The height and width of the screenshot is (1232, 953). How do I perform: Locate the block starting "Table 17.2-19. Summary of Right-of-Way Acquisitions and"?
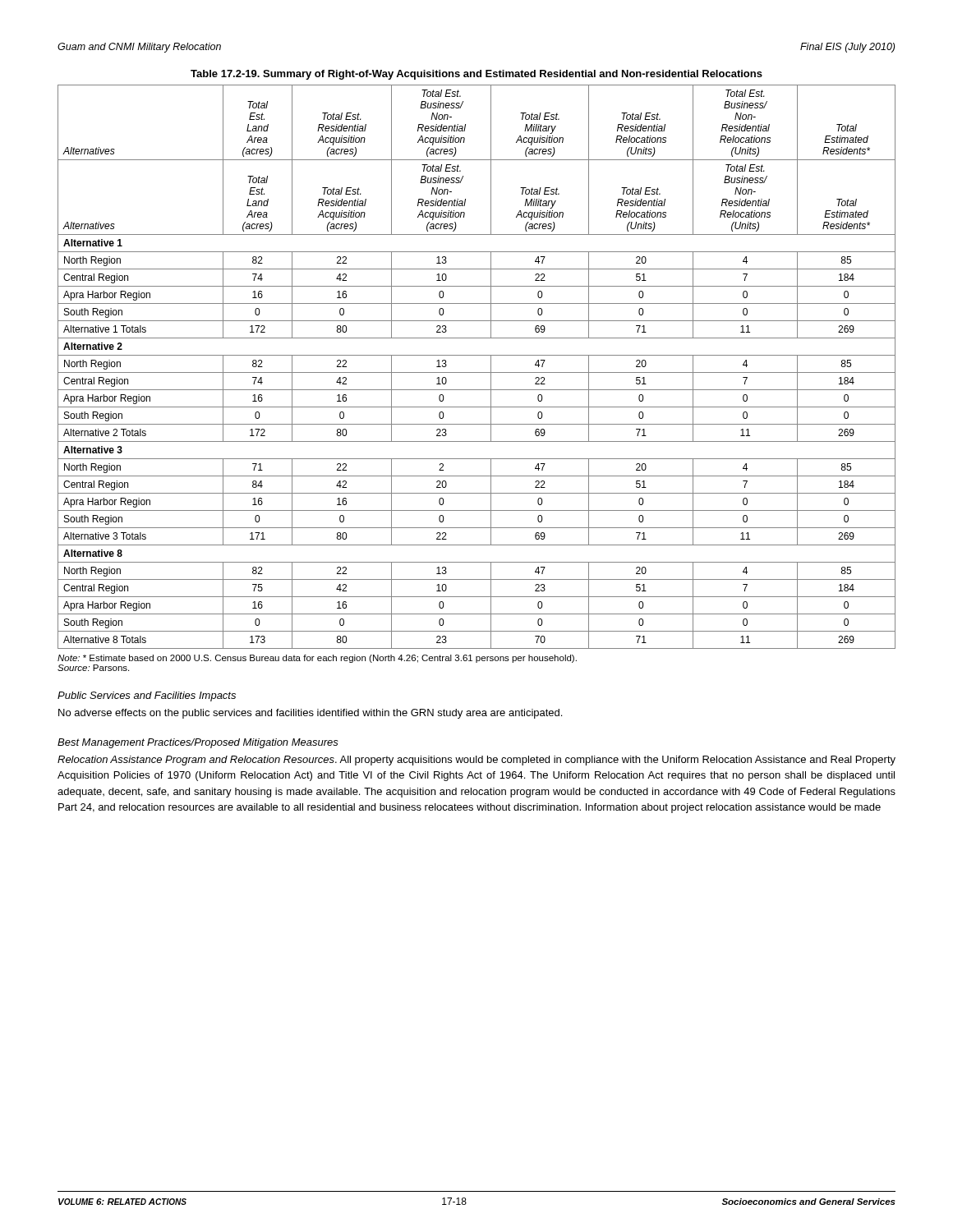[476, 74]
